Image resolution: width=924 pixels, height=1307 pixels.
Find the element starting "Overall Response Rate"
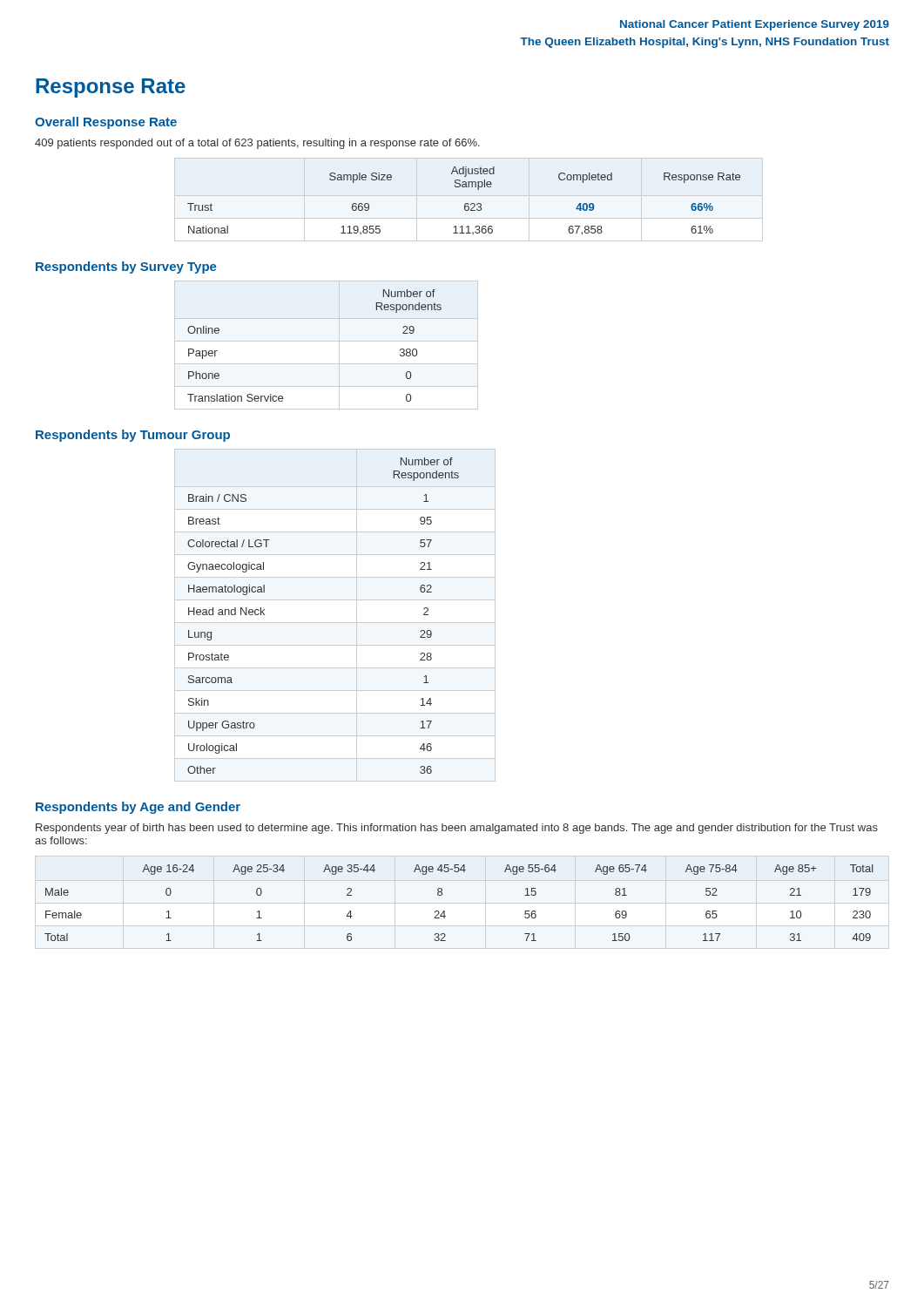tap(106, 123)
